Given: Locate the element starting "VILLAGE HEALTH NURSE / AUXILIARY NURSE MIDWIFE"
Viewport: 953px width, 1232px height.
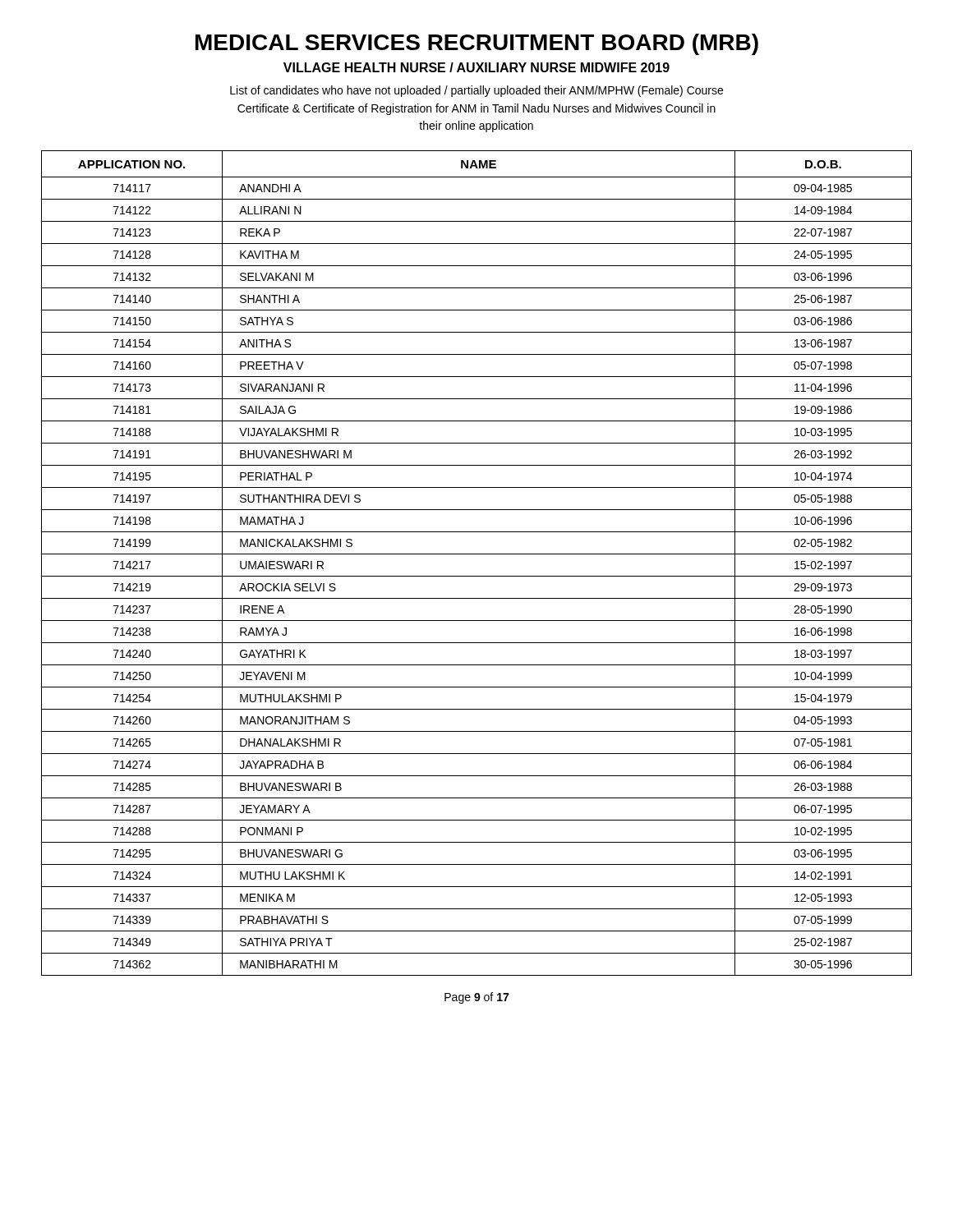Looking at the screenshot, I should tap(476, 68).
